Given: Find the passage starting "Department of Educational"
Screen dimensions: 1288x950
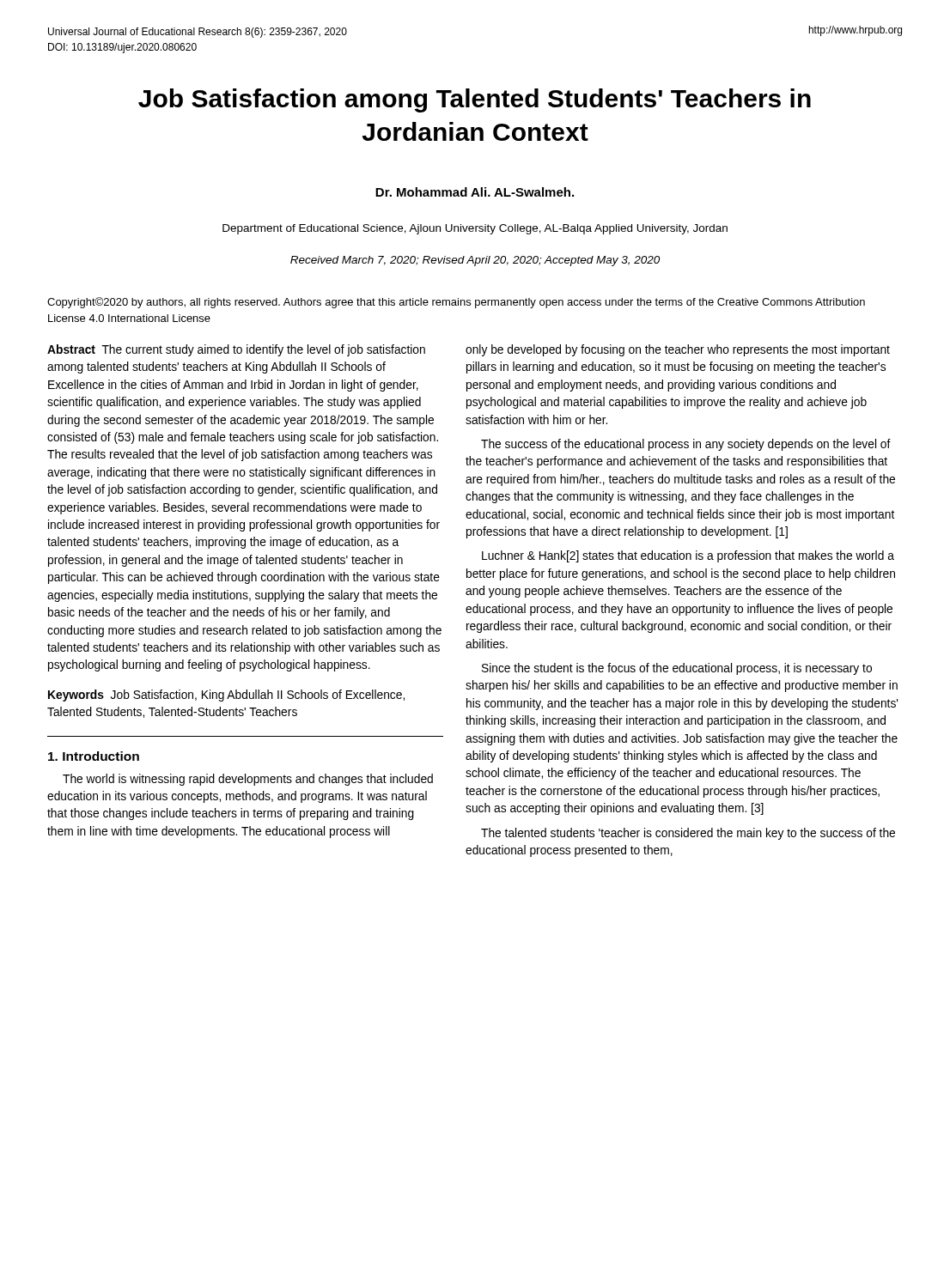Looking at the screenshot, I should point(475,228).
